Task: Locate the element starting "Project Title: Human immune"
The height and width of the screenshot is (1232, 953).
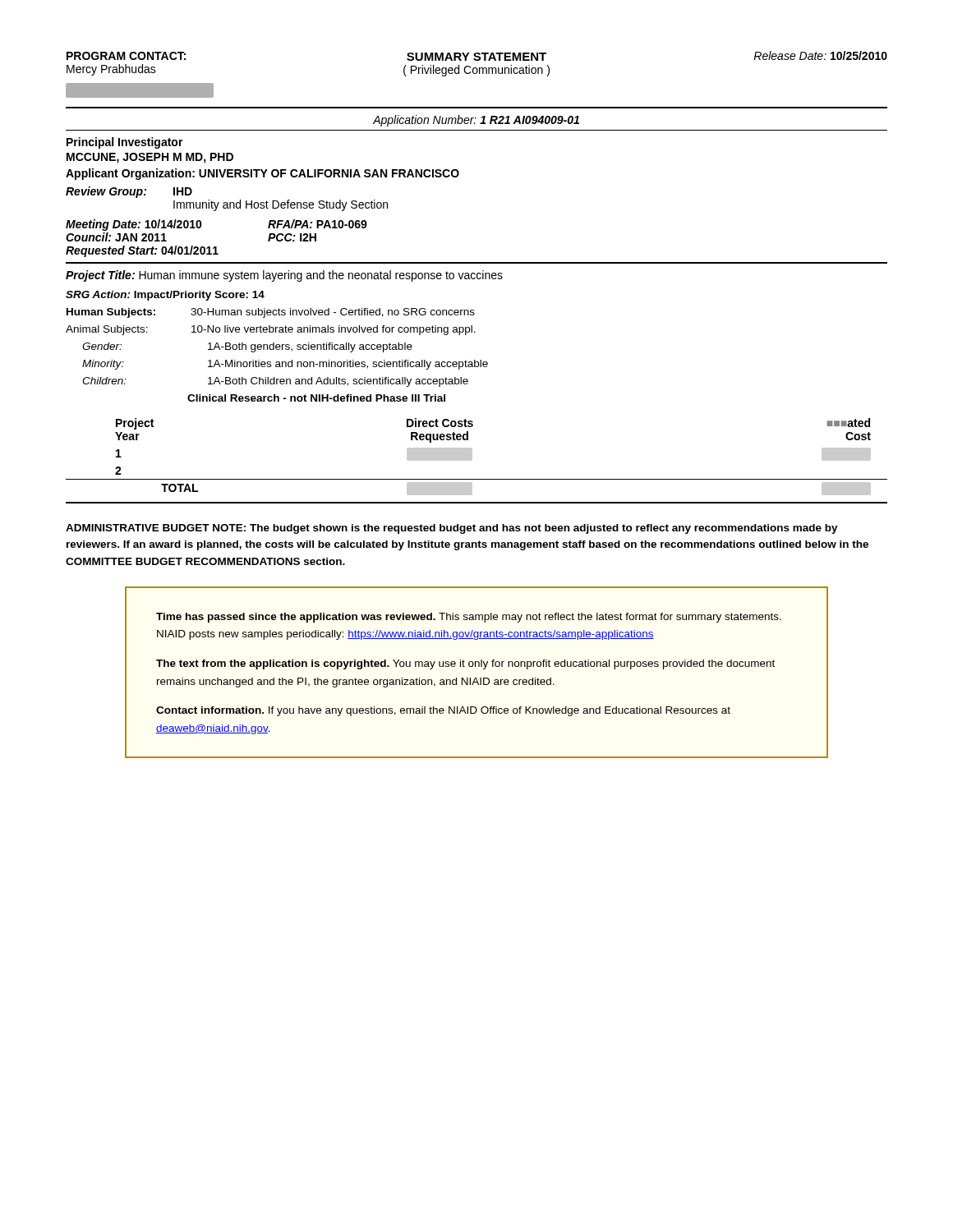Action: (x=284, y=275)
